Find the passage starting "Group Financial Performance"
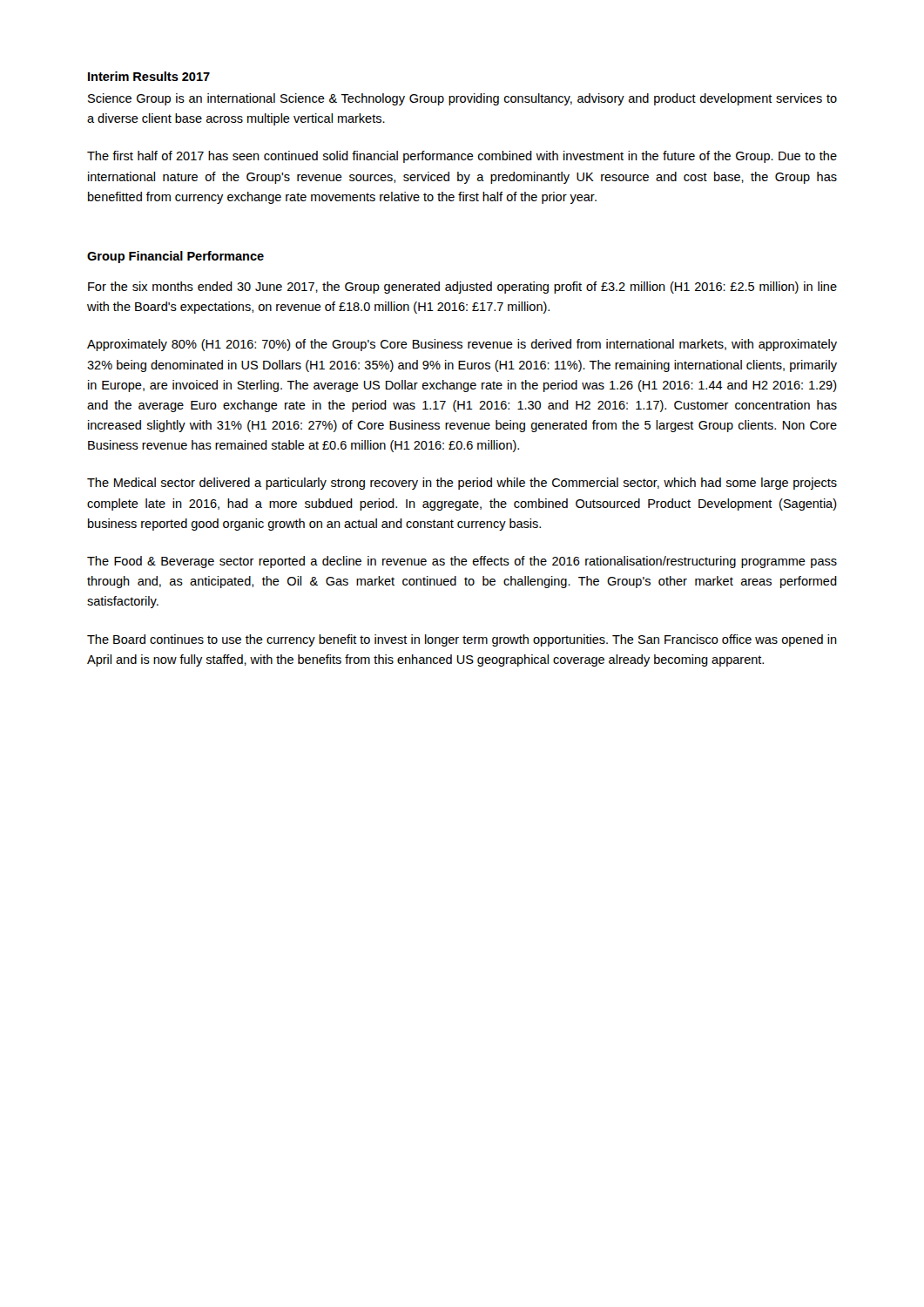Image resolution: width=924 pixels, height=1307 pixels. point(176,256)
